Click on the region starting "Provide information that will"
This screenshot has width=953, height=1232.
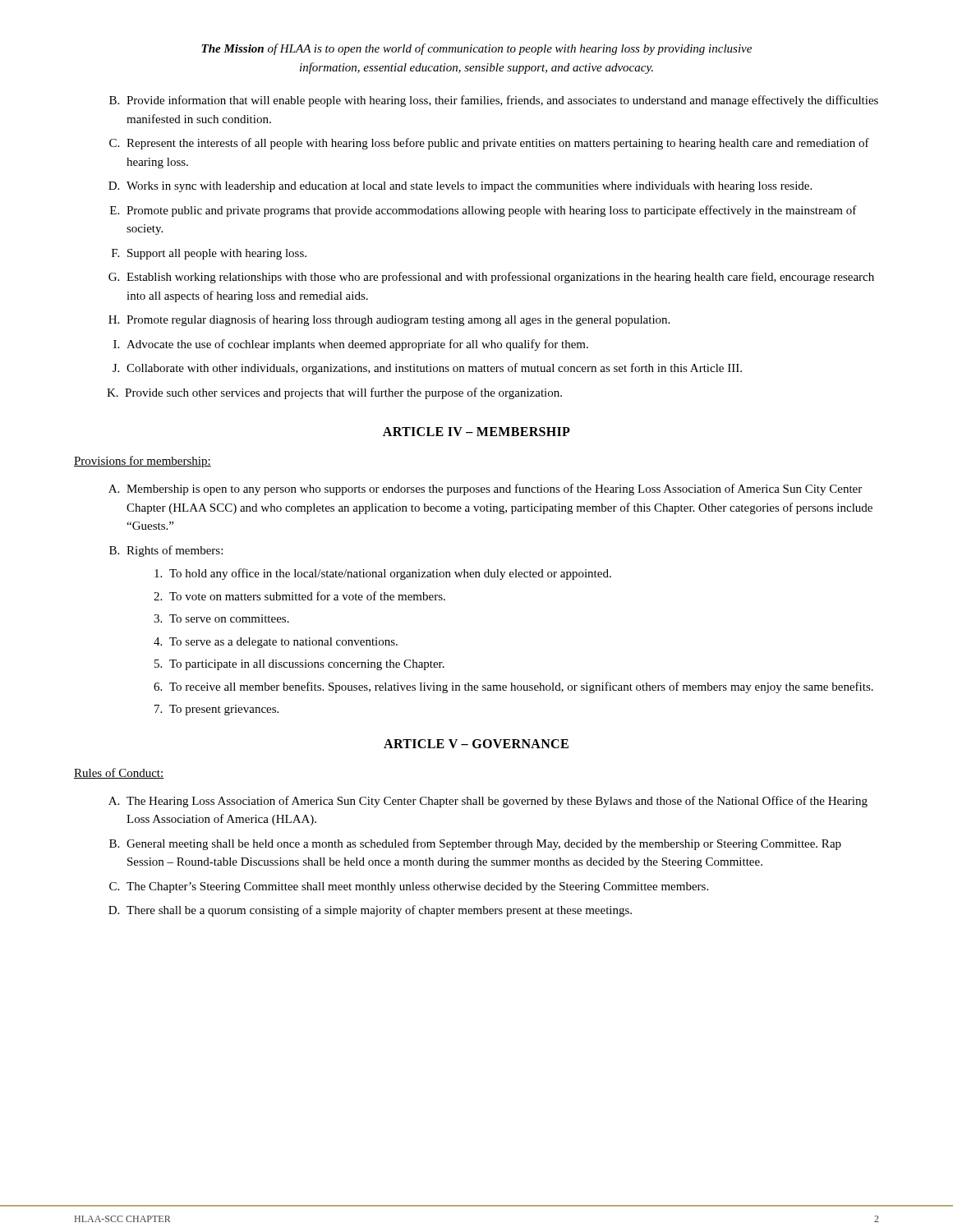[x=501, y=110]
